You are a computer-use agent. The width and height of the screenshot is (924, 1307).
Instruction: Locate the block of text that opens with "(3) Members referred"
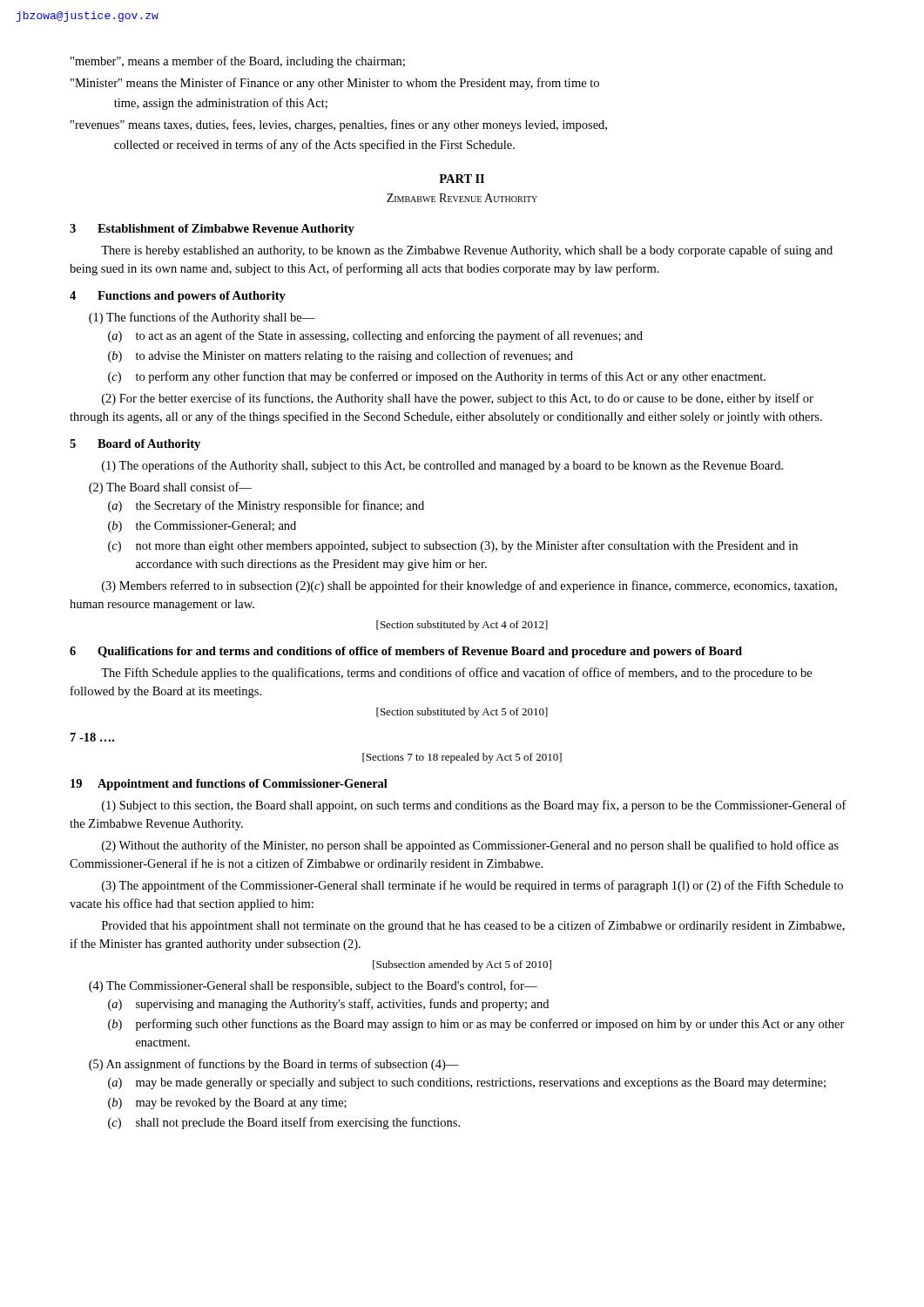click(x=454, y=594)
